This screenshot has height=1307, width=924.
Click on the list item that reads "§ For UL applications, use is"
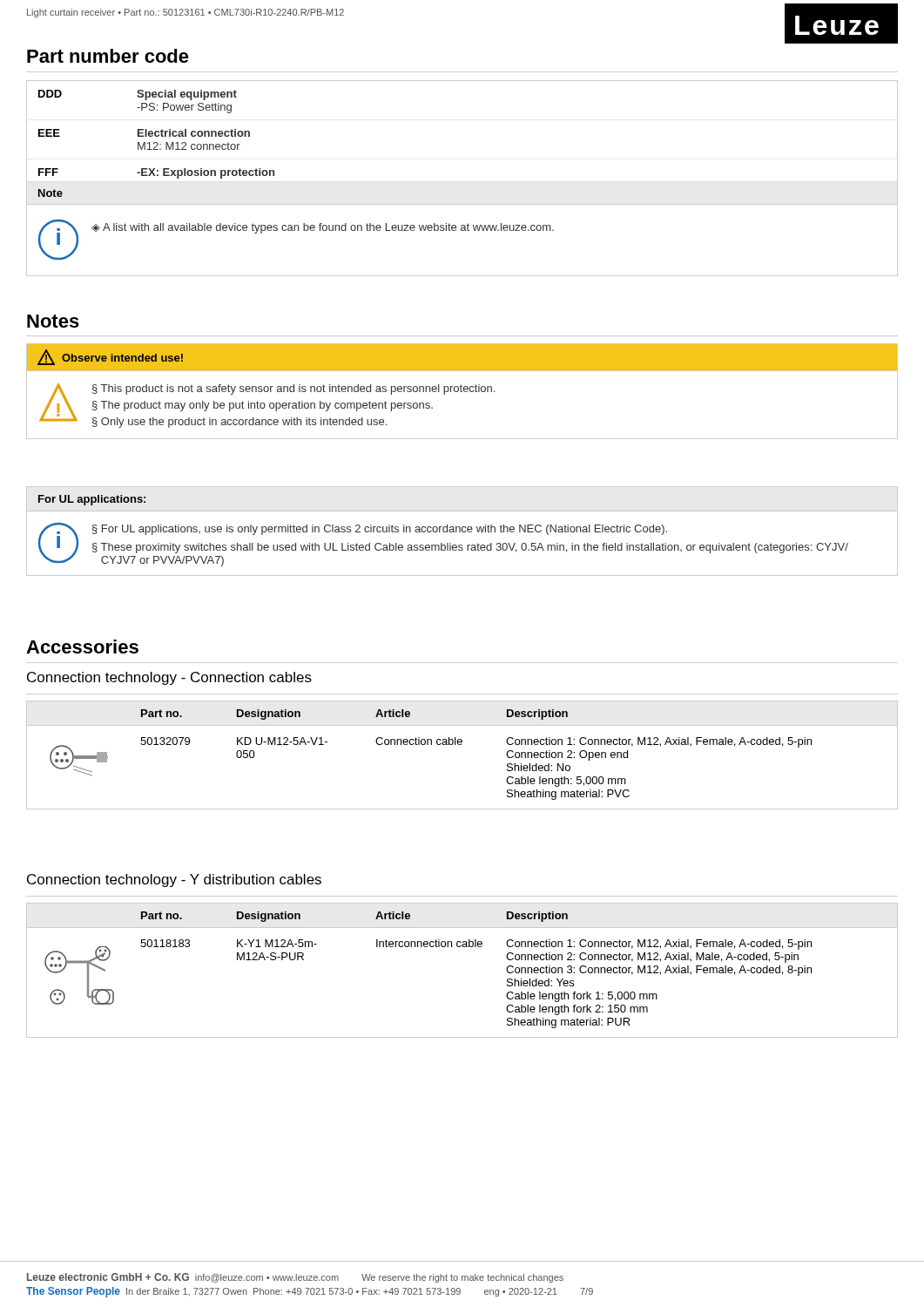380,528
